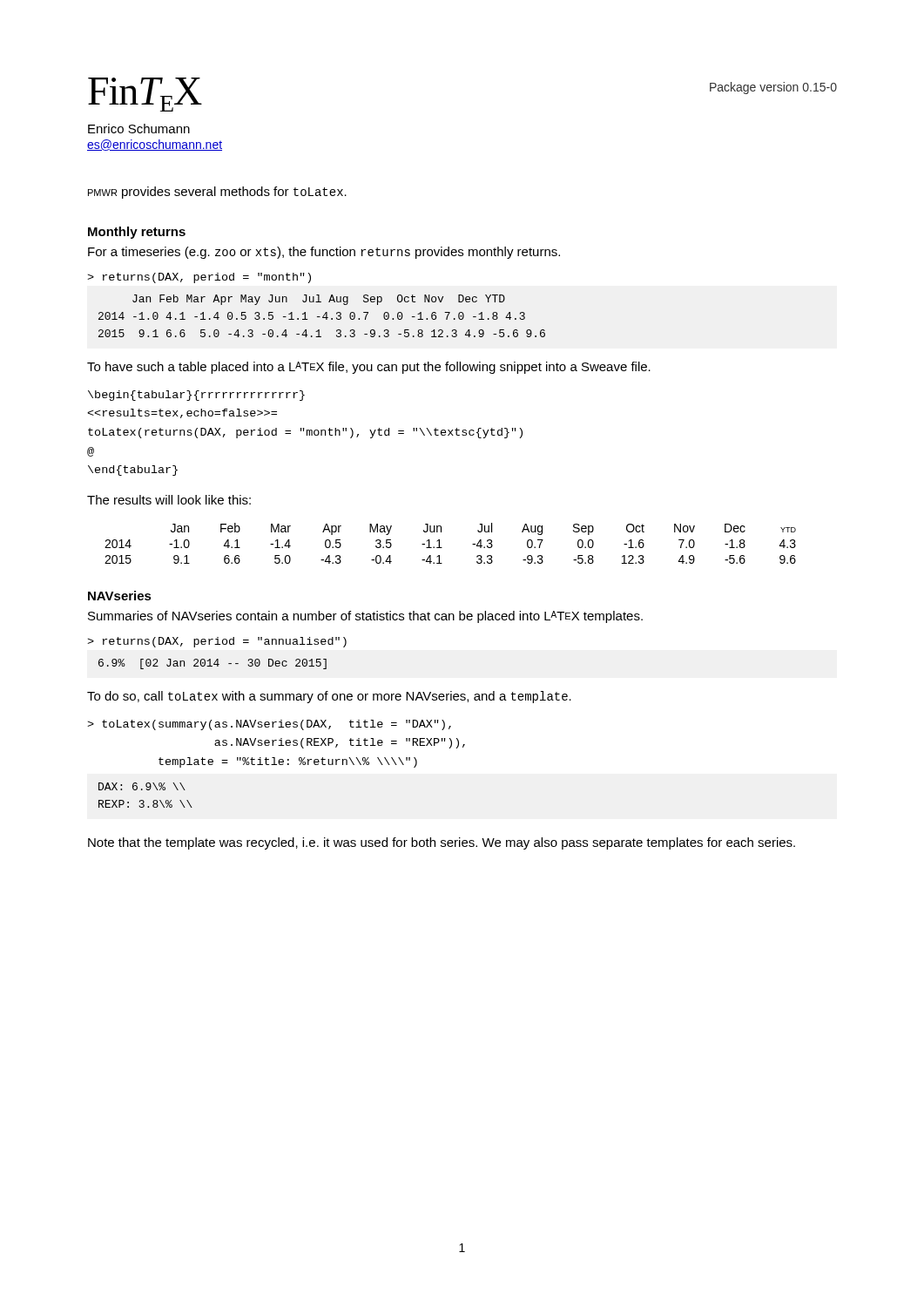Navigate to the text block starting "Monthly returns"
This screenshot has height=1307, width=924.
pyautogui.click(x=136, y=231)
